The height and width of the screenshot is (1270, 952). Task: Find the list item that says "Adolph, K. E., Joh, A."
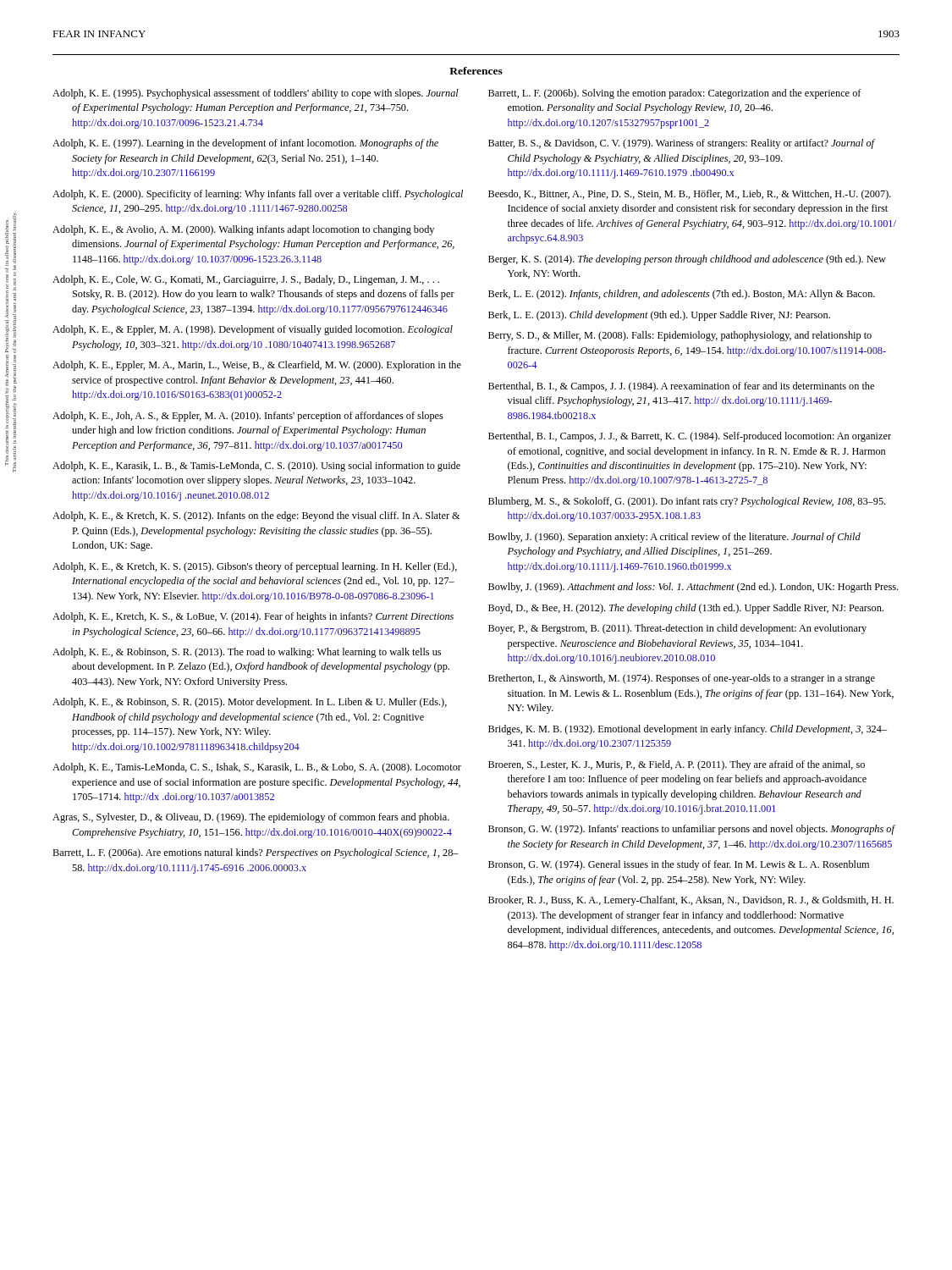click(x=248, y=430)
